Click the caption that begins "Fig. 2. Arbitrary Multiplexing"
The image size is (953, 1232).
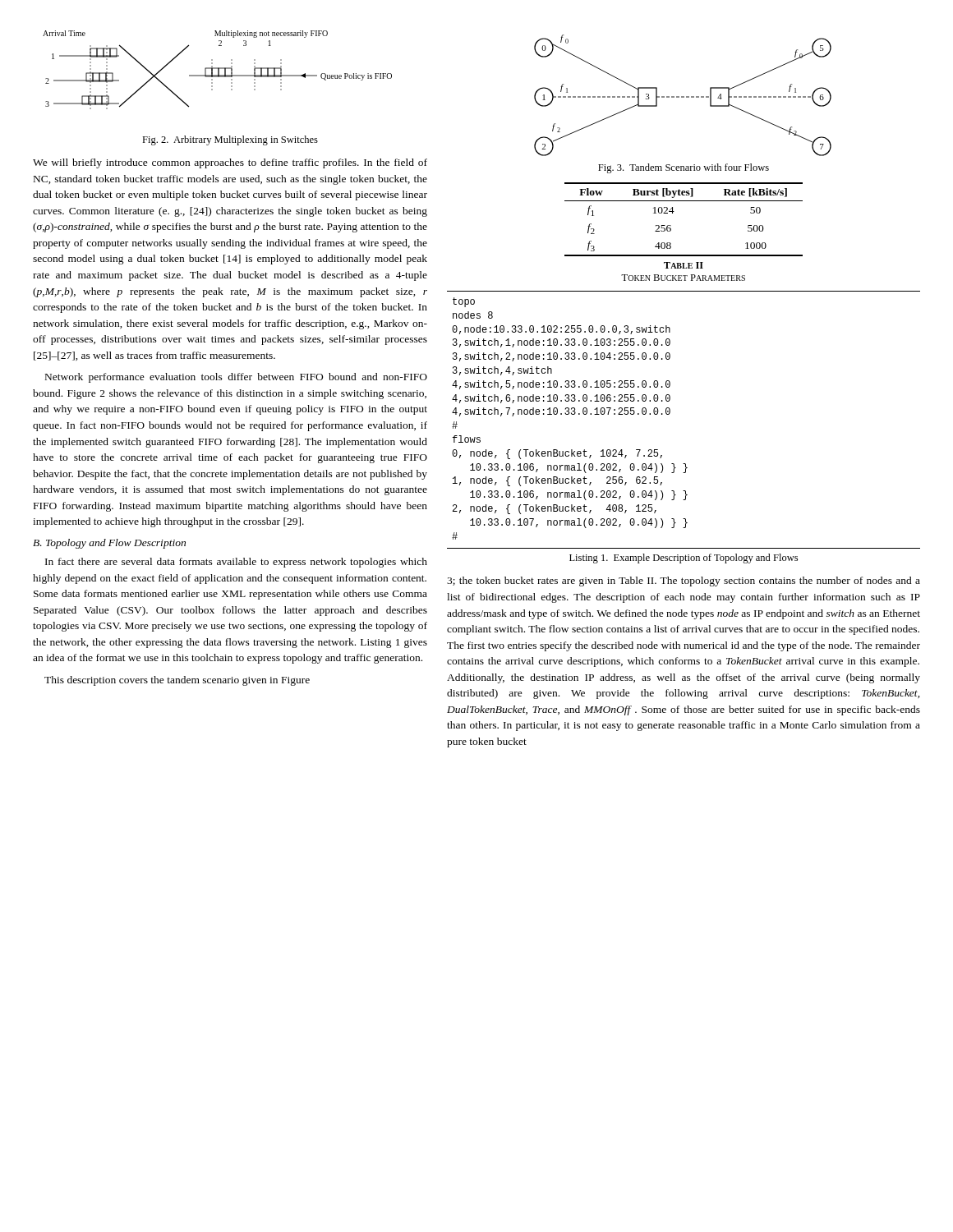click(230, 140)
